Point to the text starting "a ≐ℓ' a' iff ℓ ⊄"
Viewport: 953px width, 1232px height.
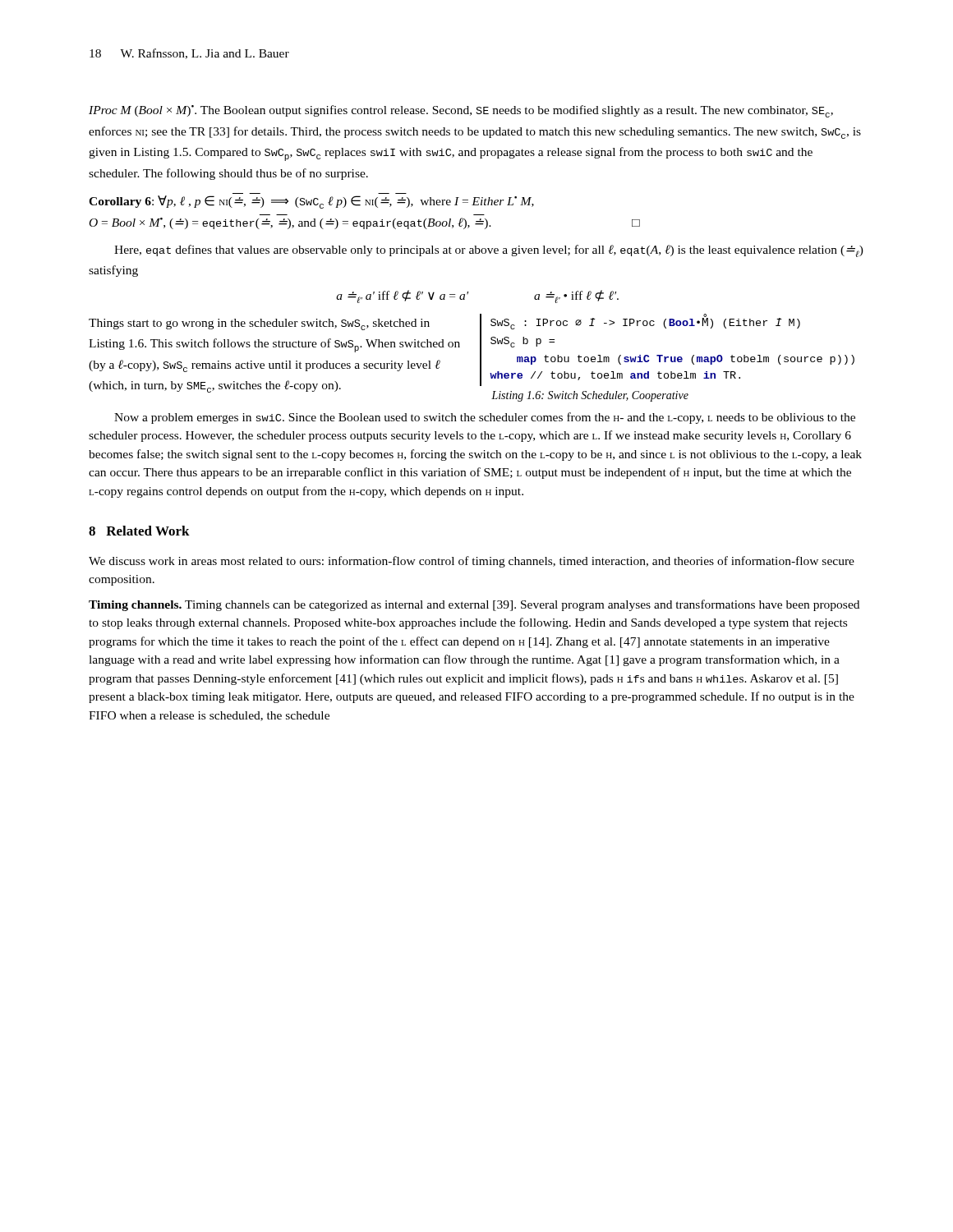click(476, 296)
